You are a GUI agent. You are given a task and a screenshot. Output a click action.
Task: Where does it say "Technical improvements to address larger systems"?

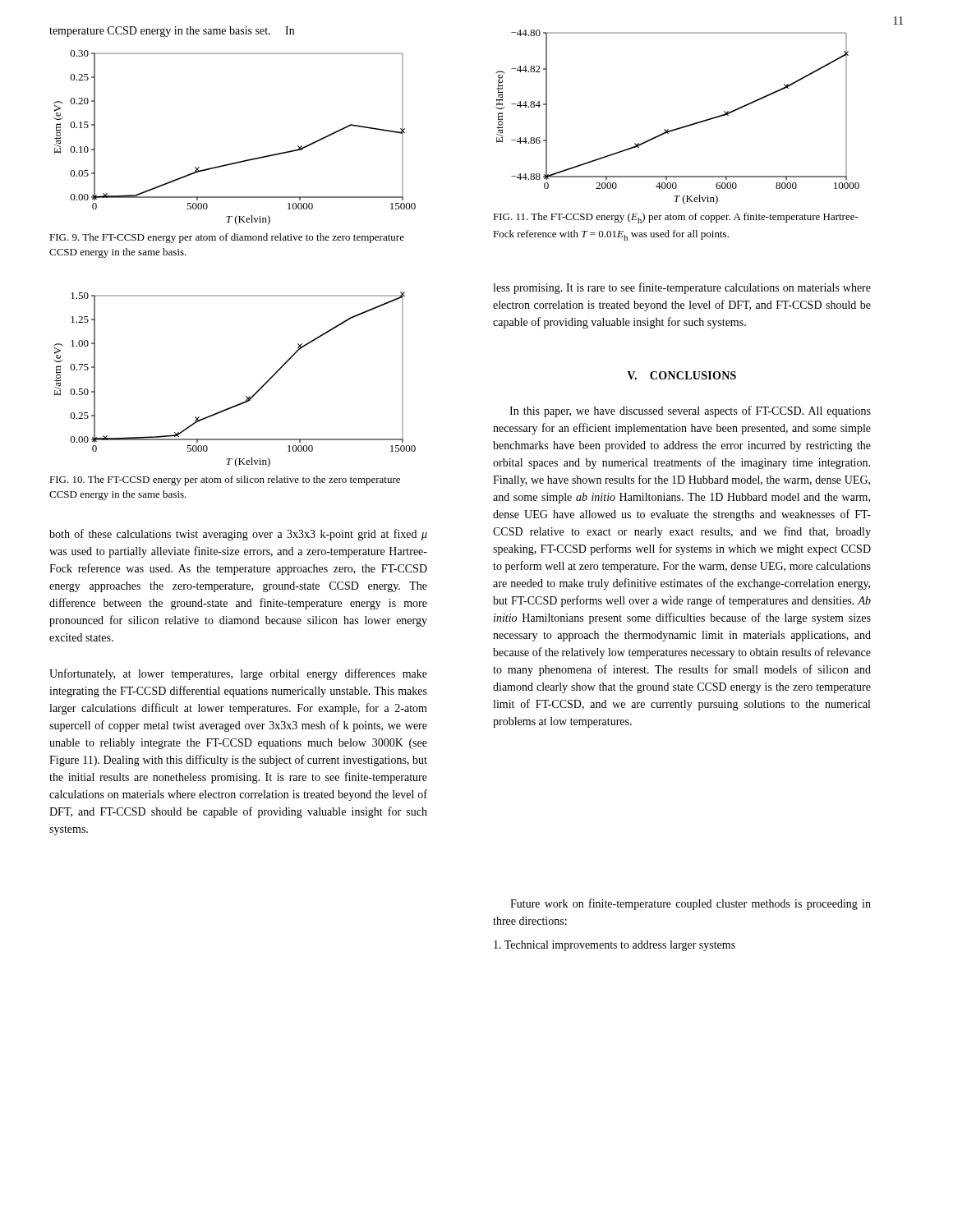pyautogui.click(x=614, y=945)
